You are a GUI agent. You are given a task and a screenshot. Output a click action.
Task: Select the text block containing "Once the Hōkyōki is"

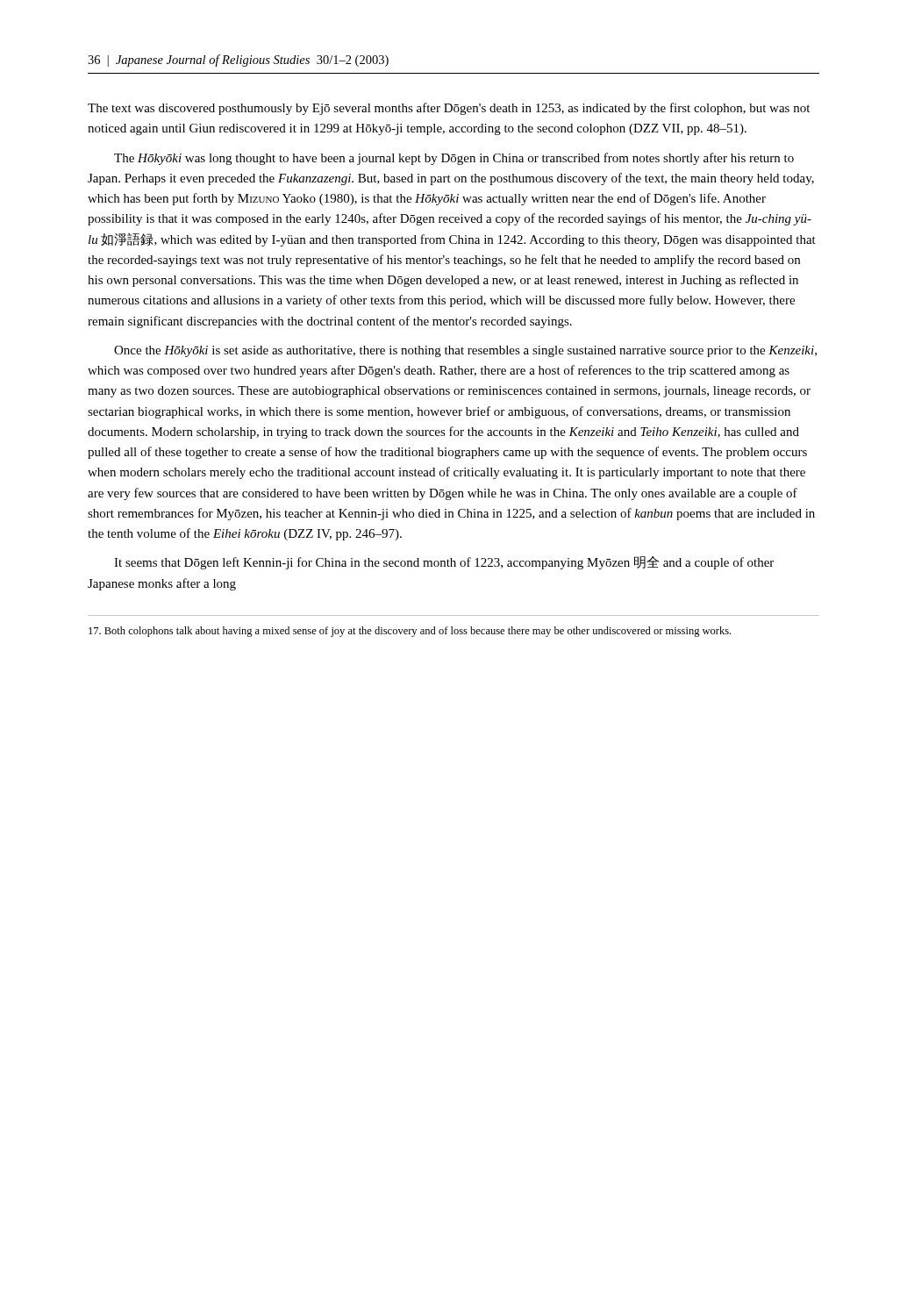(x=454, y=442)
